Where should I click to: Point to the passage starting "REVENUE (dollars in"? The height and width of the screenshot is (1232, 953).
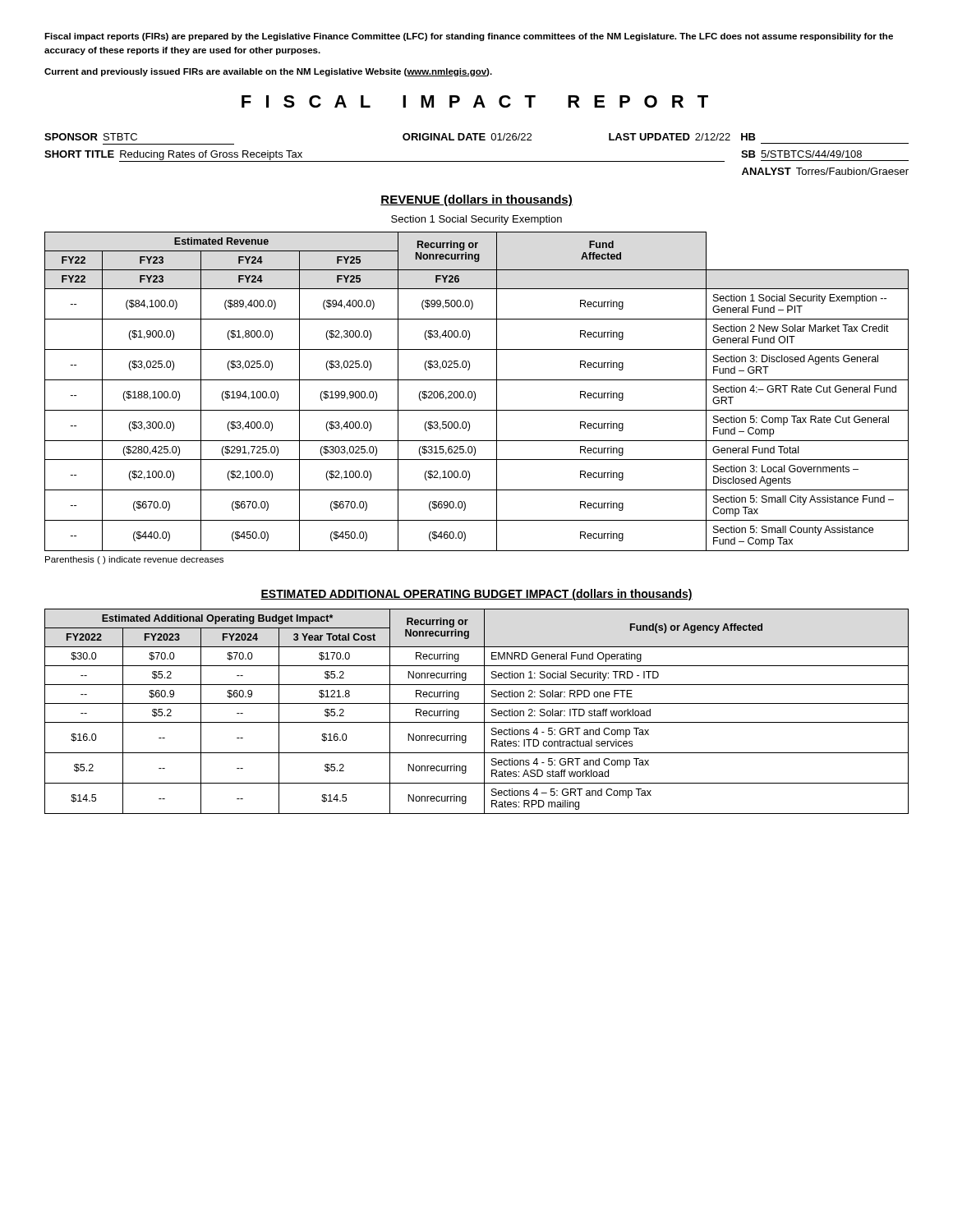(476, 199)
